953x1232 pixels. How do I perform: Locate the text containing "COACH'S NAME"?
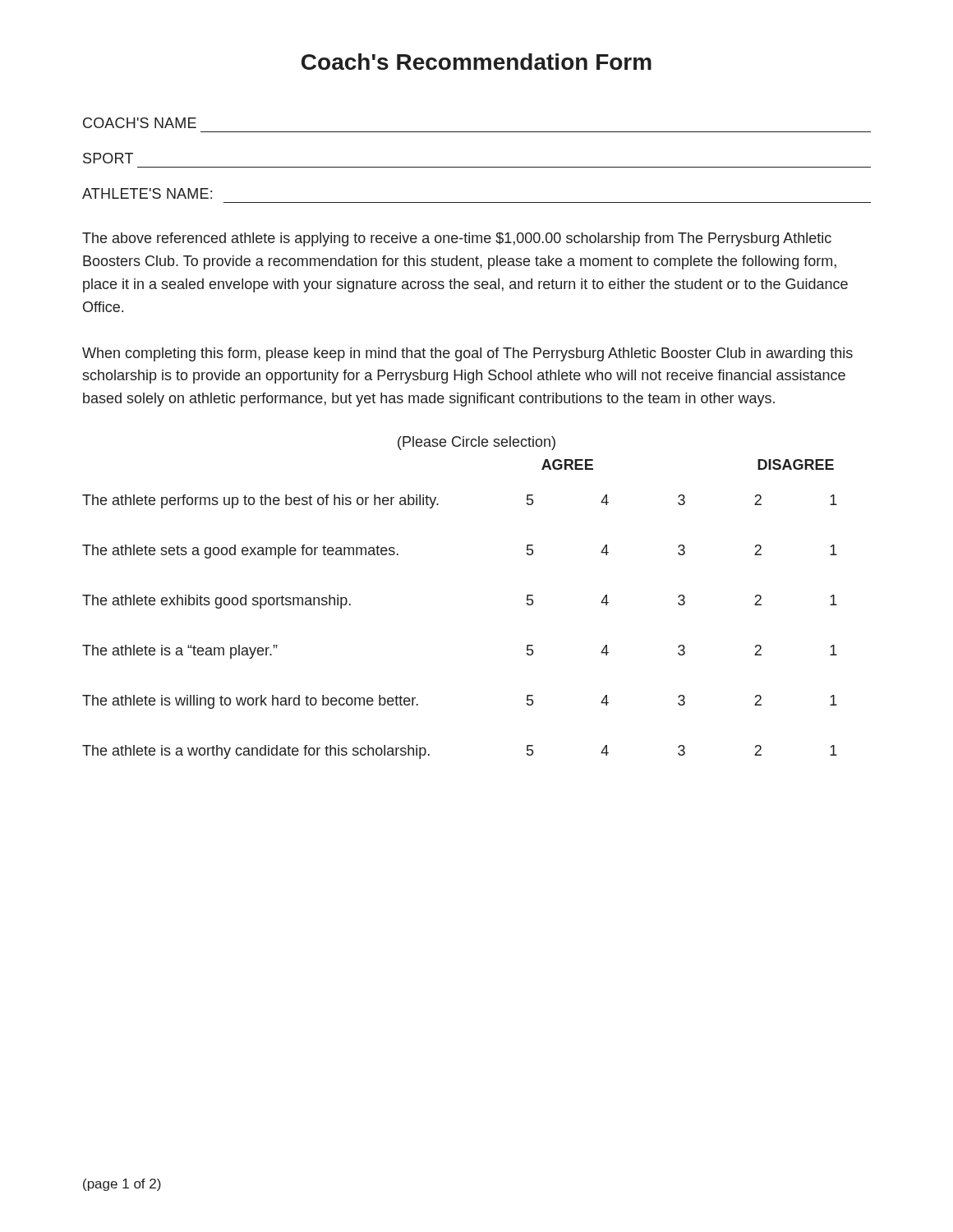[476, 124]
